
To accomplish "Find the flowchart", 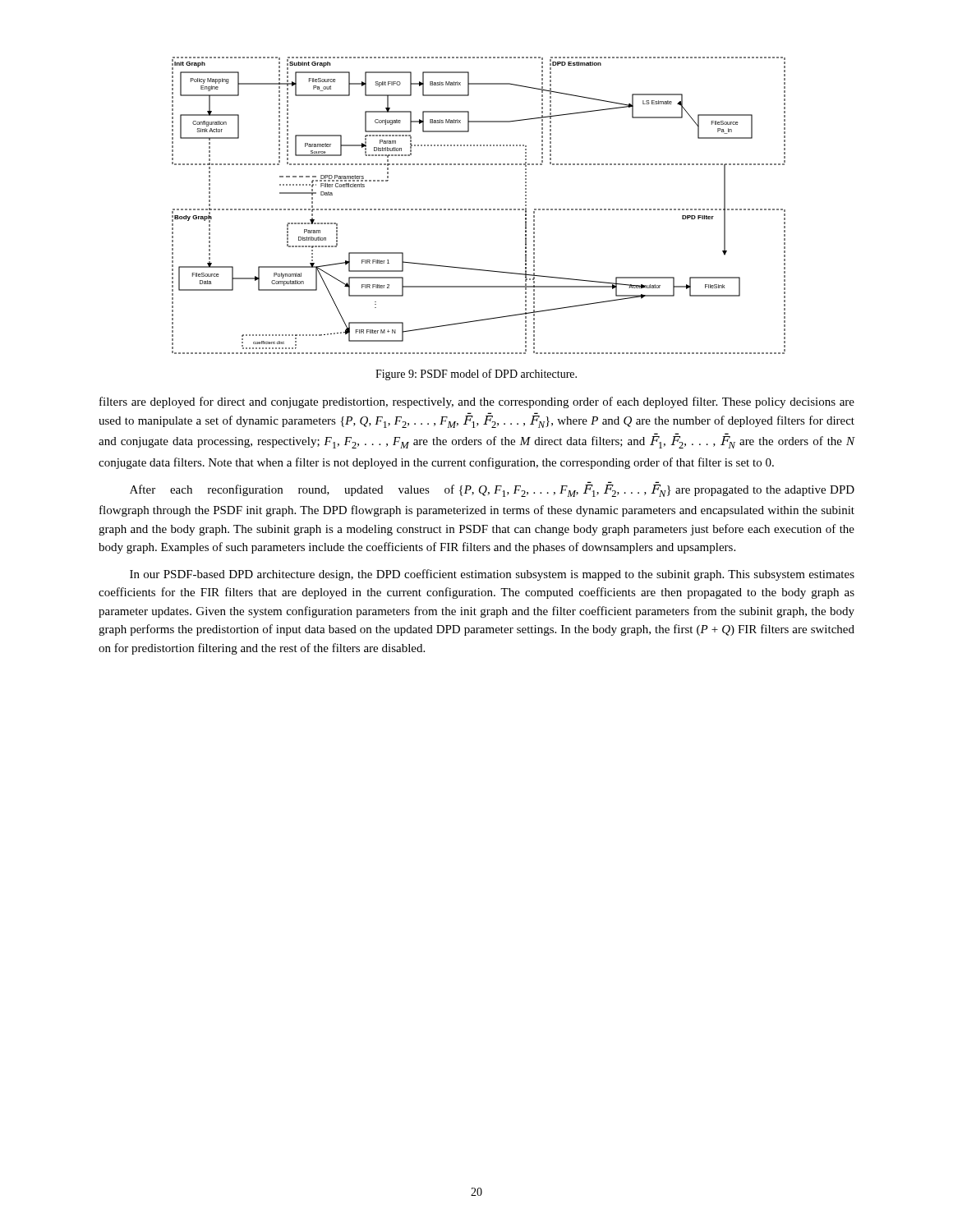I will 476,205.
